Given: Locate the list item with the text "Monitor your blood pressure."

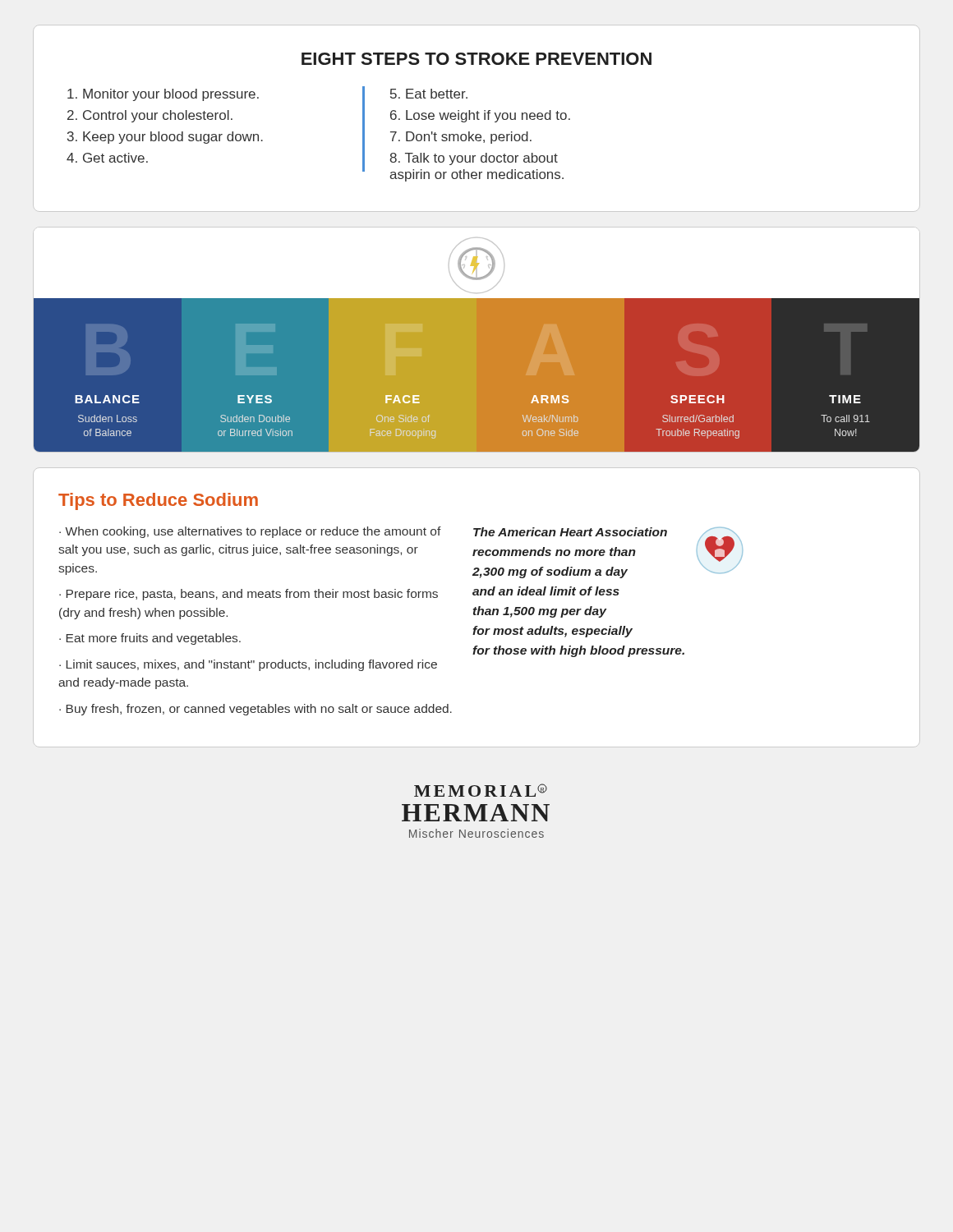Looking at the screenshot, I should (163, 94).
